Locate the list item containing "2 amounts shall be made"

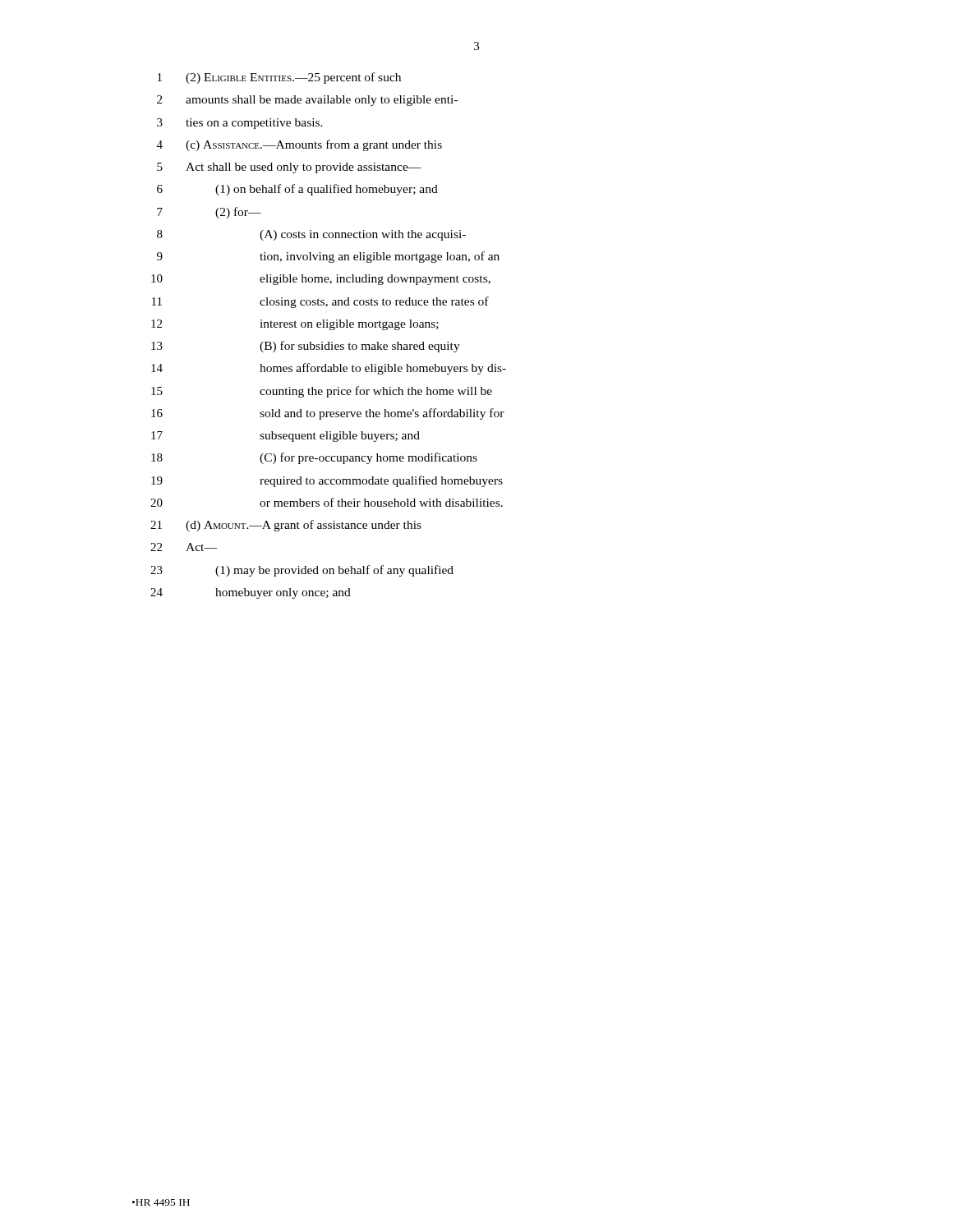(307, 101)
